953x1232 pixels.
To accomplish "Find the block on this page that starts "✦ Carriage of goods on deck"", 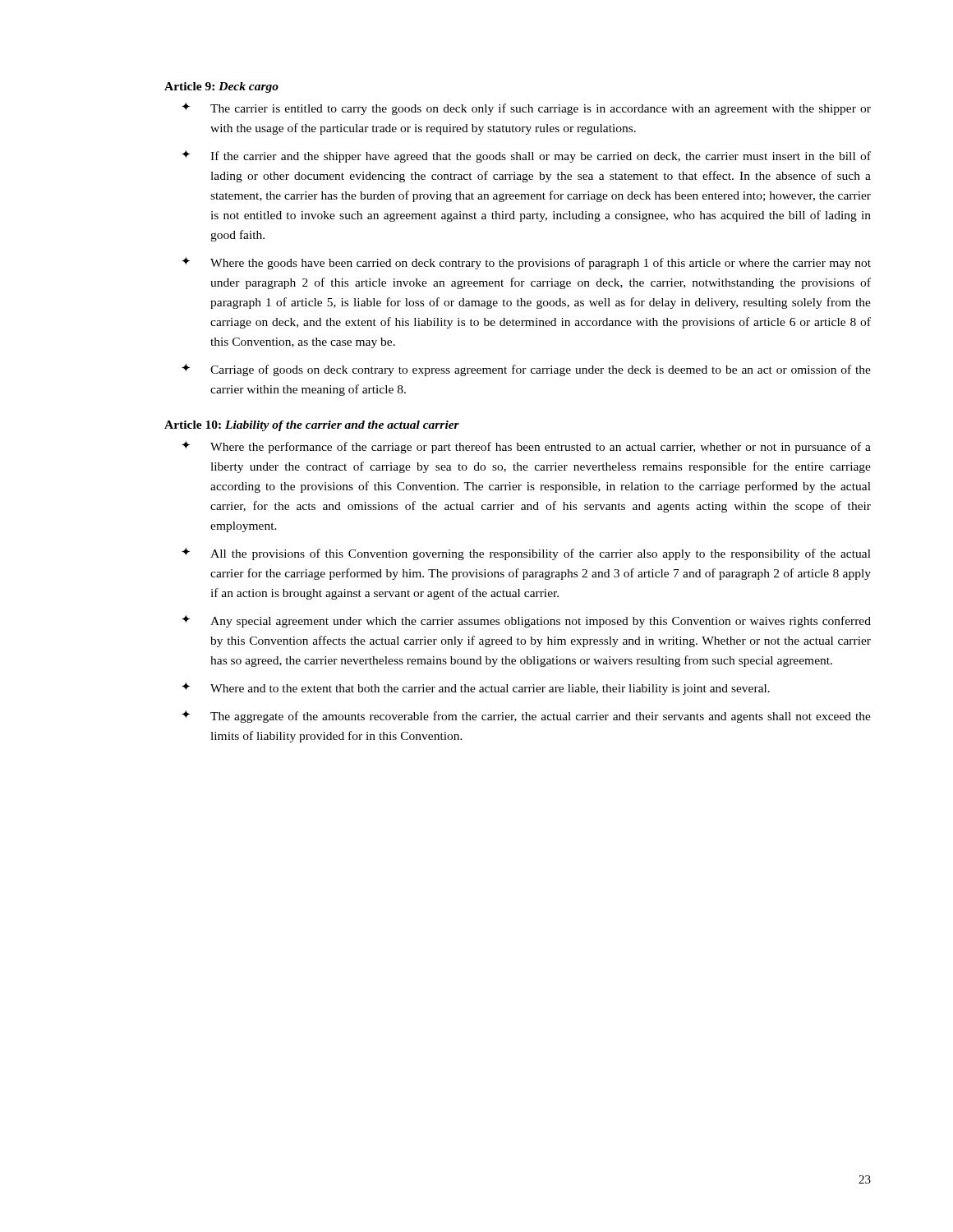I will [x=526, y=380].
